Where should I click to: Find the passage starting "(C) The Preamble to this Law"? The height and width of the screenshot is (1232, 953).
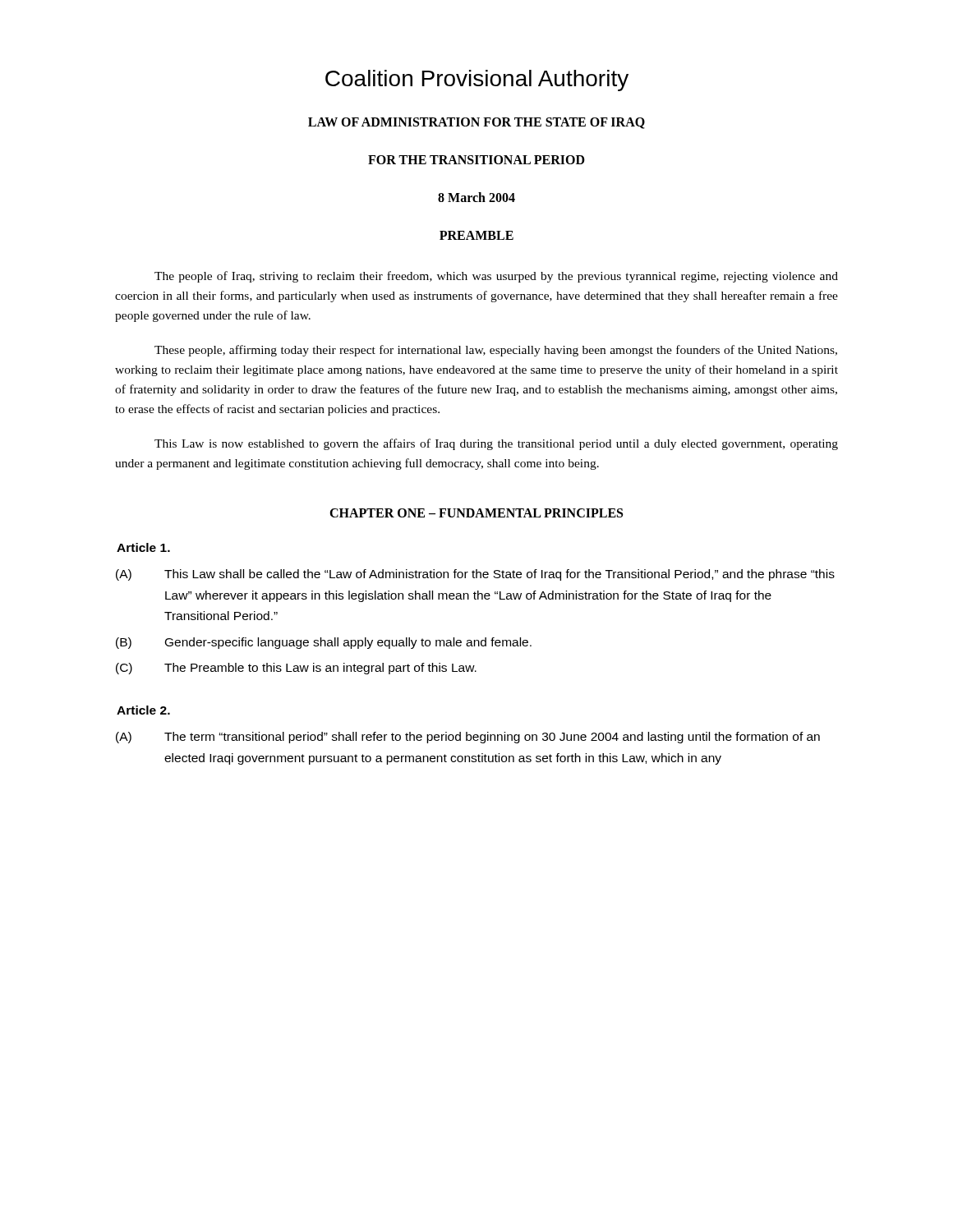tap(476, 668)
